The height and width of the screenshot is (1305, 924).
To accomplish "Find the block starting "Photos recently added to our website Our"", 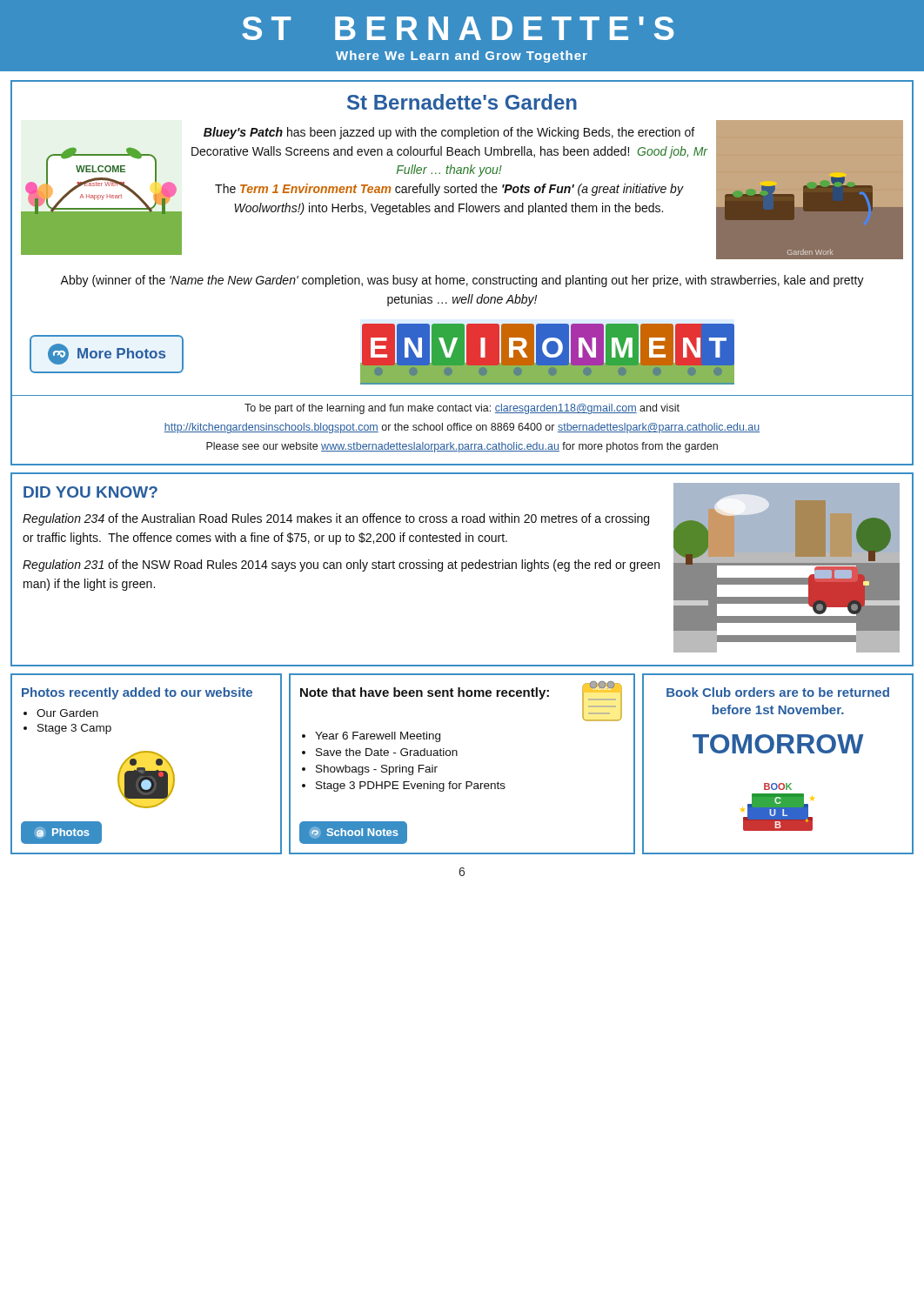I will (146, 764).
